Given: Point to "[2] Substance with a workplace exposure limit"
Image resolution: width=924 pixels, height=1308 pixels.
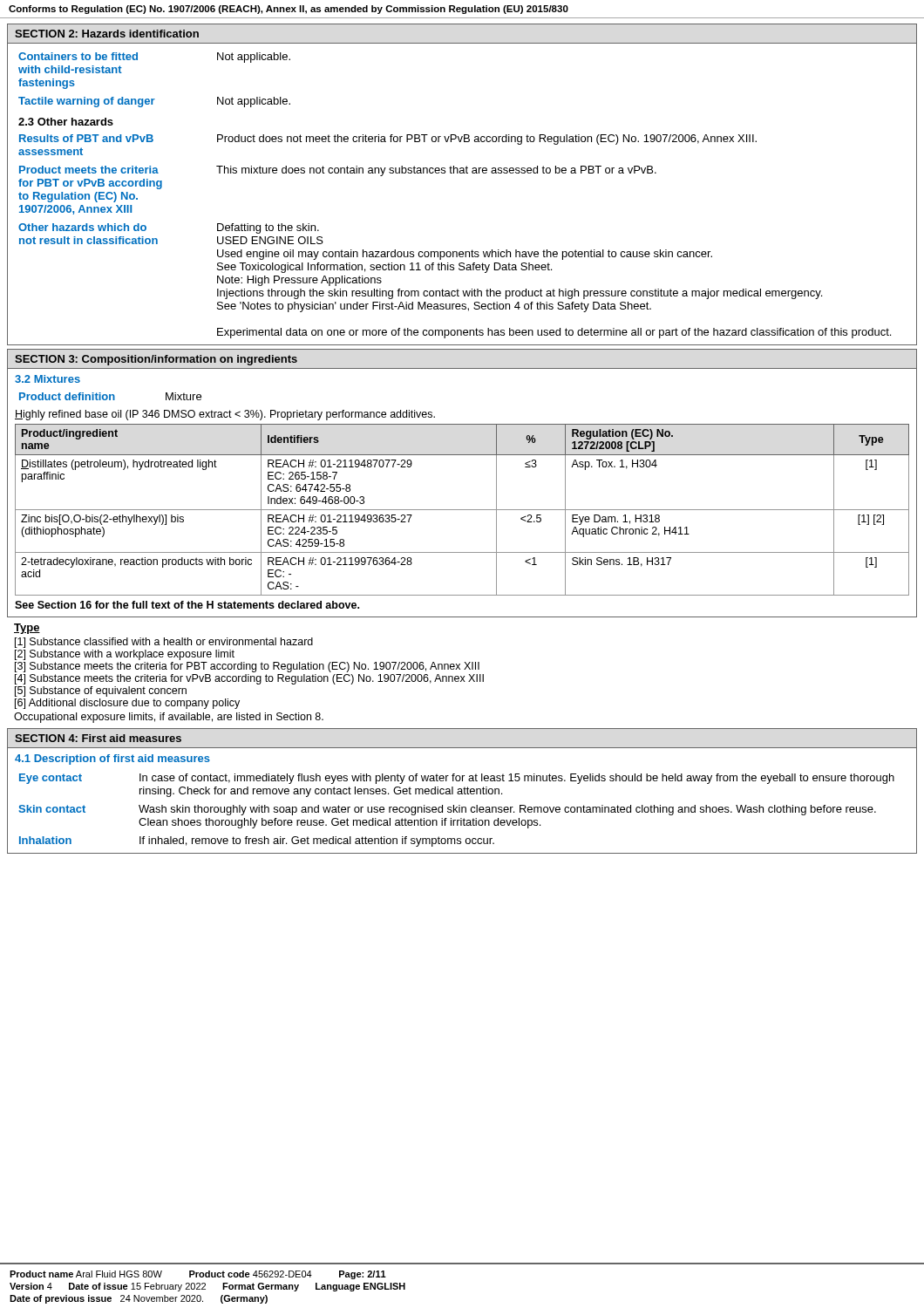Looking at the screenshot, I should [124, 654].
